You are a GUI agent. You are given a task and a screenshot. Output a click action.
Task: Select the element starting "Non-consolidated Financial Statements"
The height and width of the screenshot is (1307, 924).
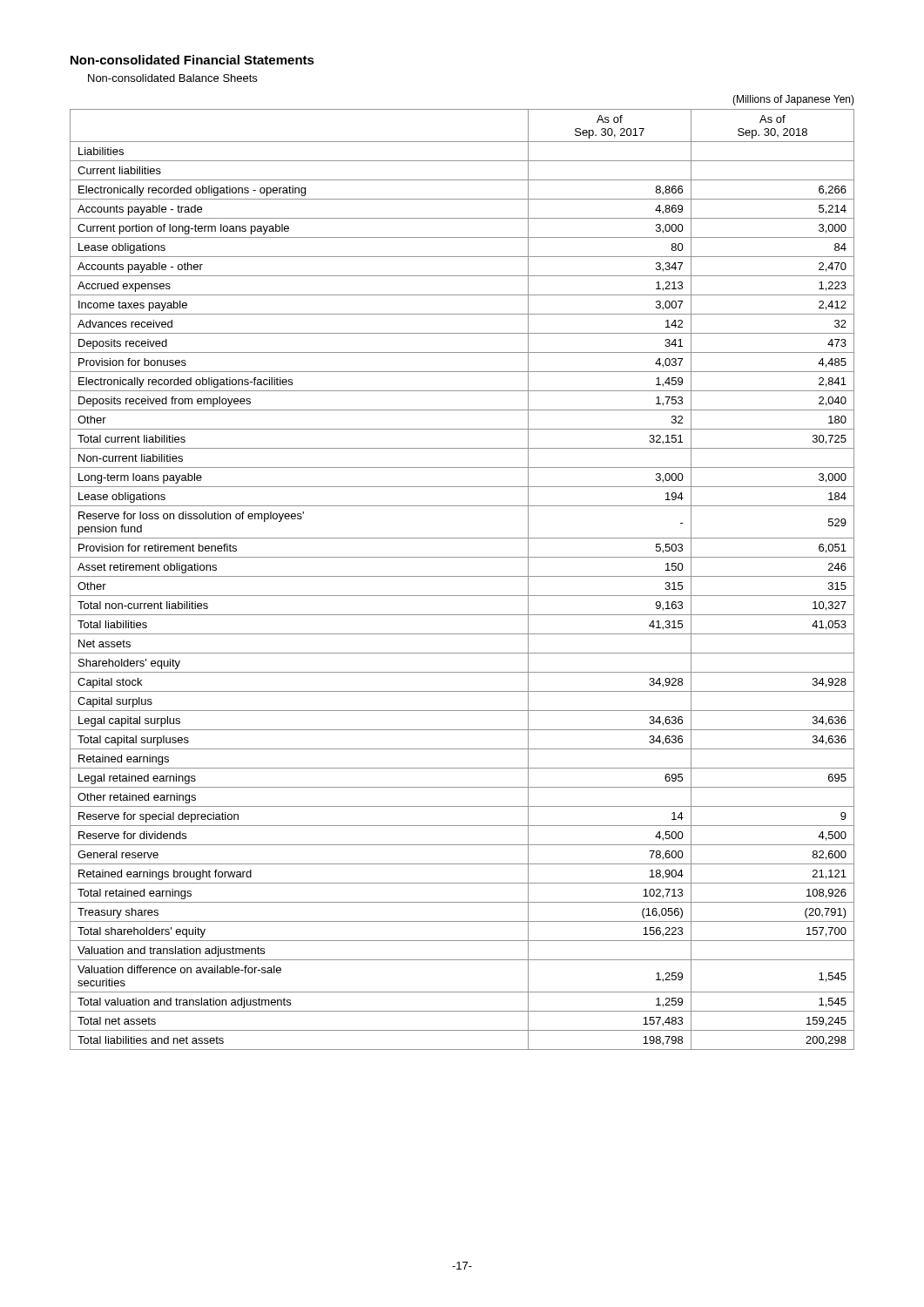tap(192, 60)
